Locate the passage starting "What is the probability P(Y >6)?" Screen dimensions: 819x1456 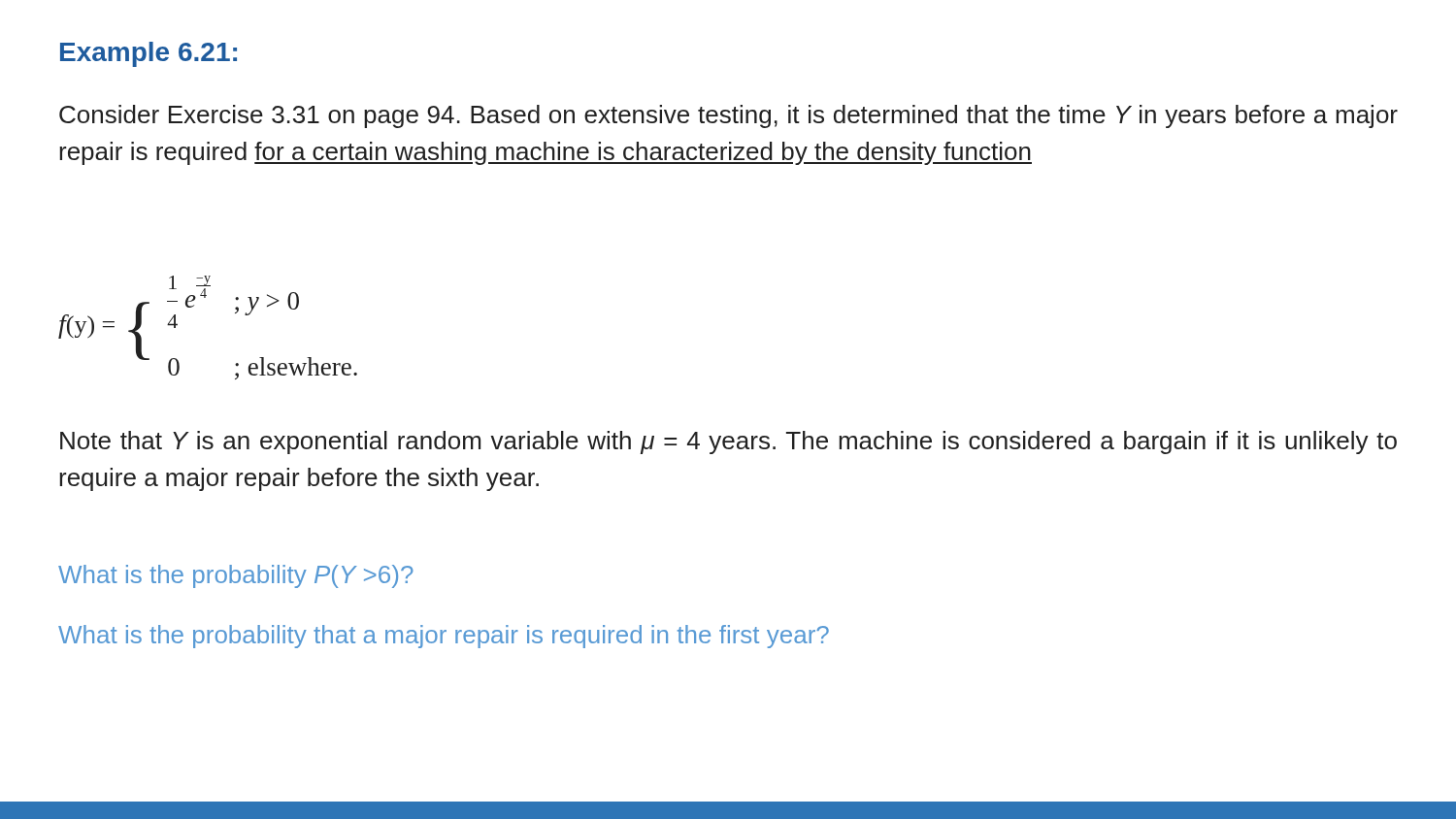click(236, 574)
